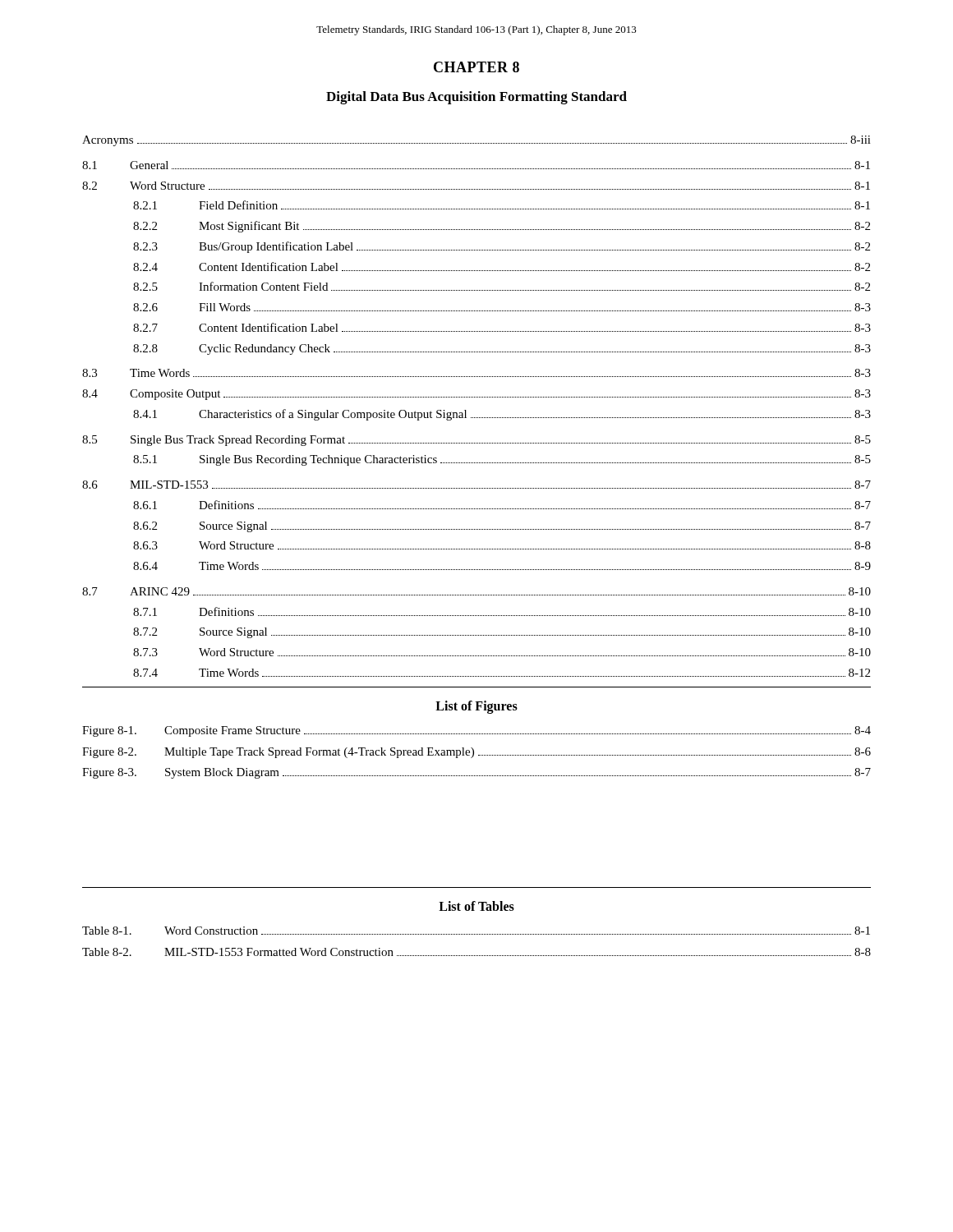Find "8.2 Word Structure 8-1" on this page
The width and height of the screenshot is (953, 1232).
pos(476,185)
